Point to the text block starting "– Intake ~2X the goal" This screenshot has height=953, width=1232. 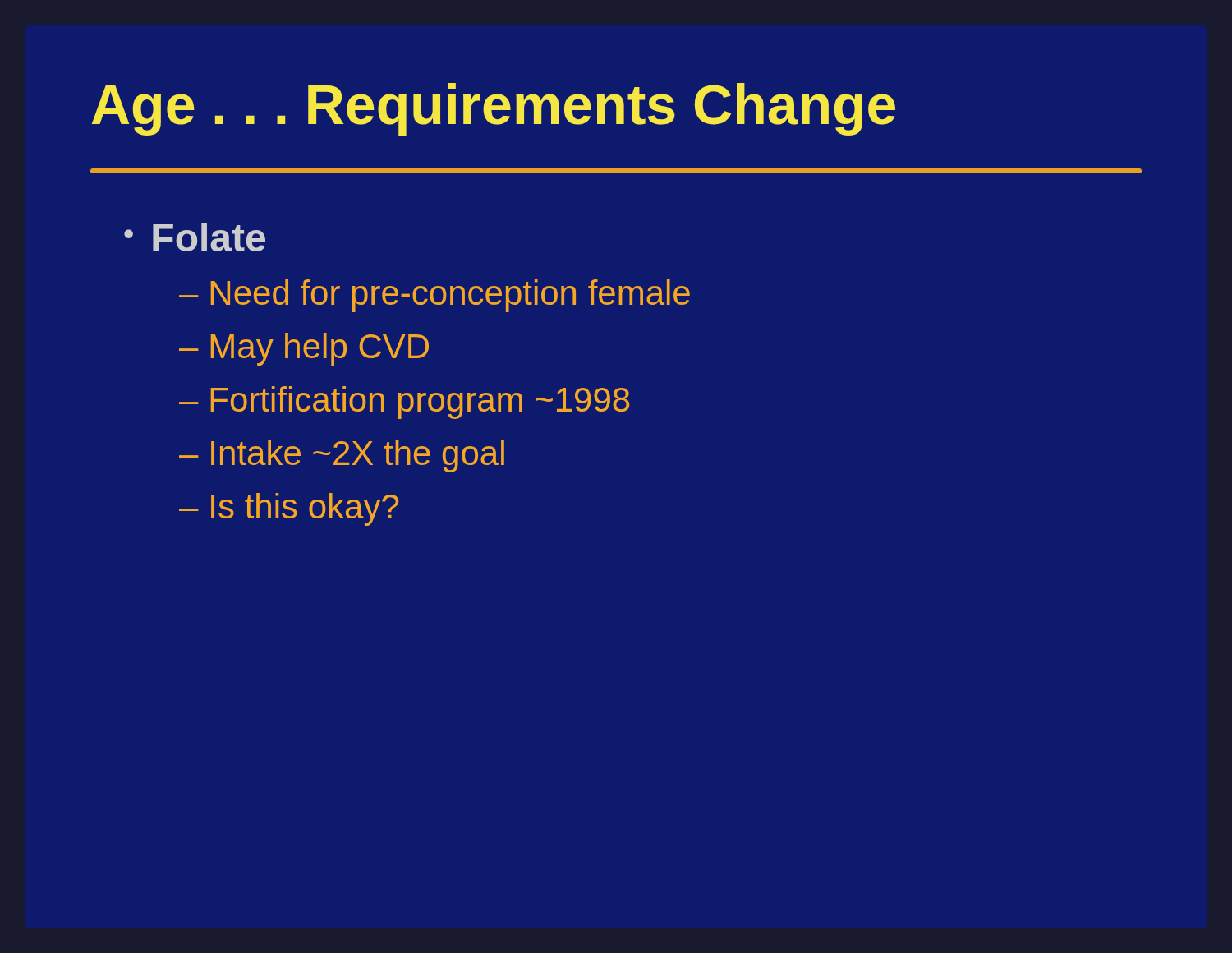click(x=343, y=454)
